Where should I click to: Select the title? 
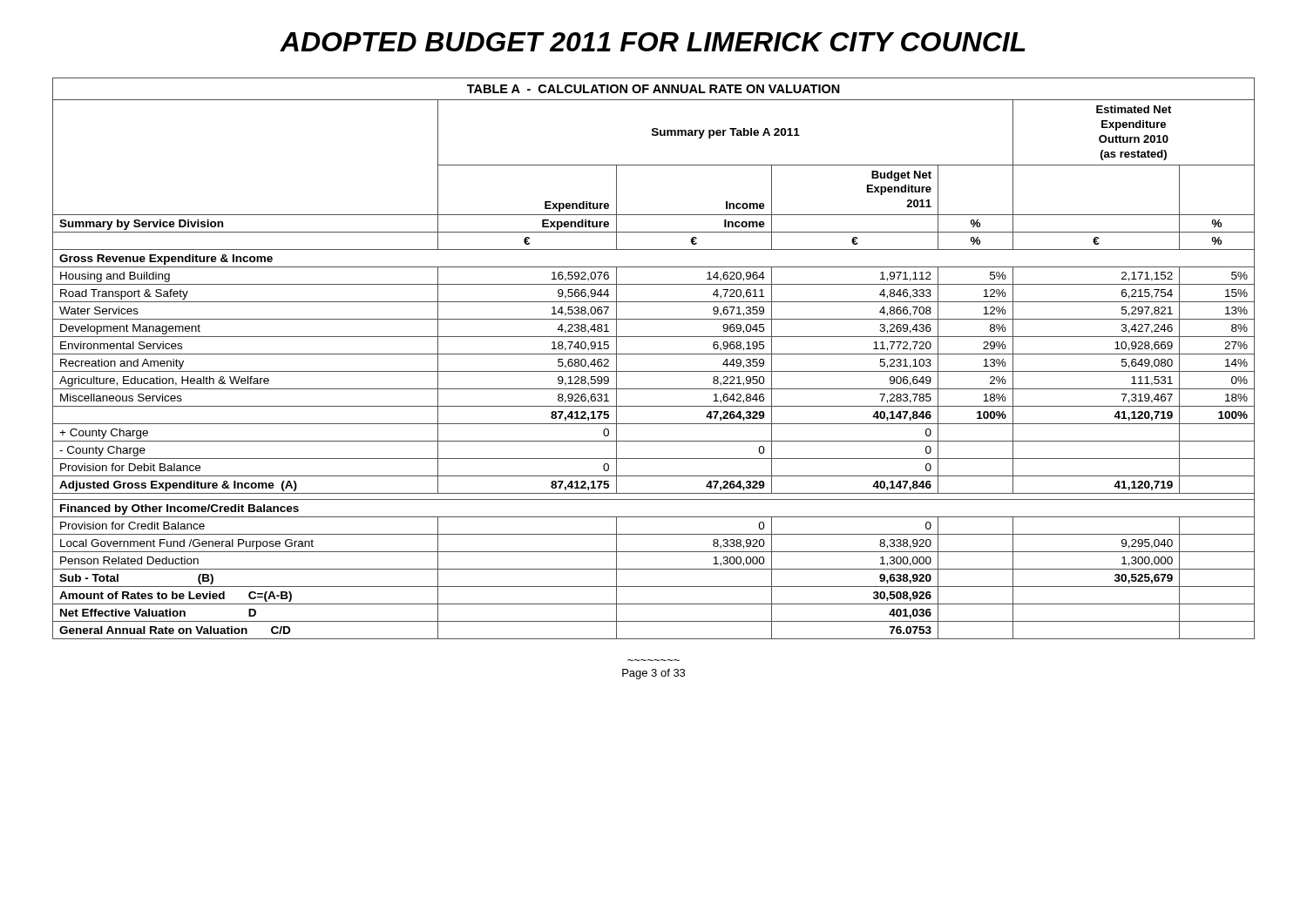tap(654, 42)
